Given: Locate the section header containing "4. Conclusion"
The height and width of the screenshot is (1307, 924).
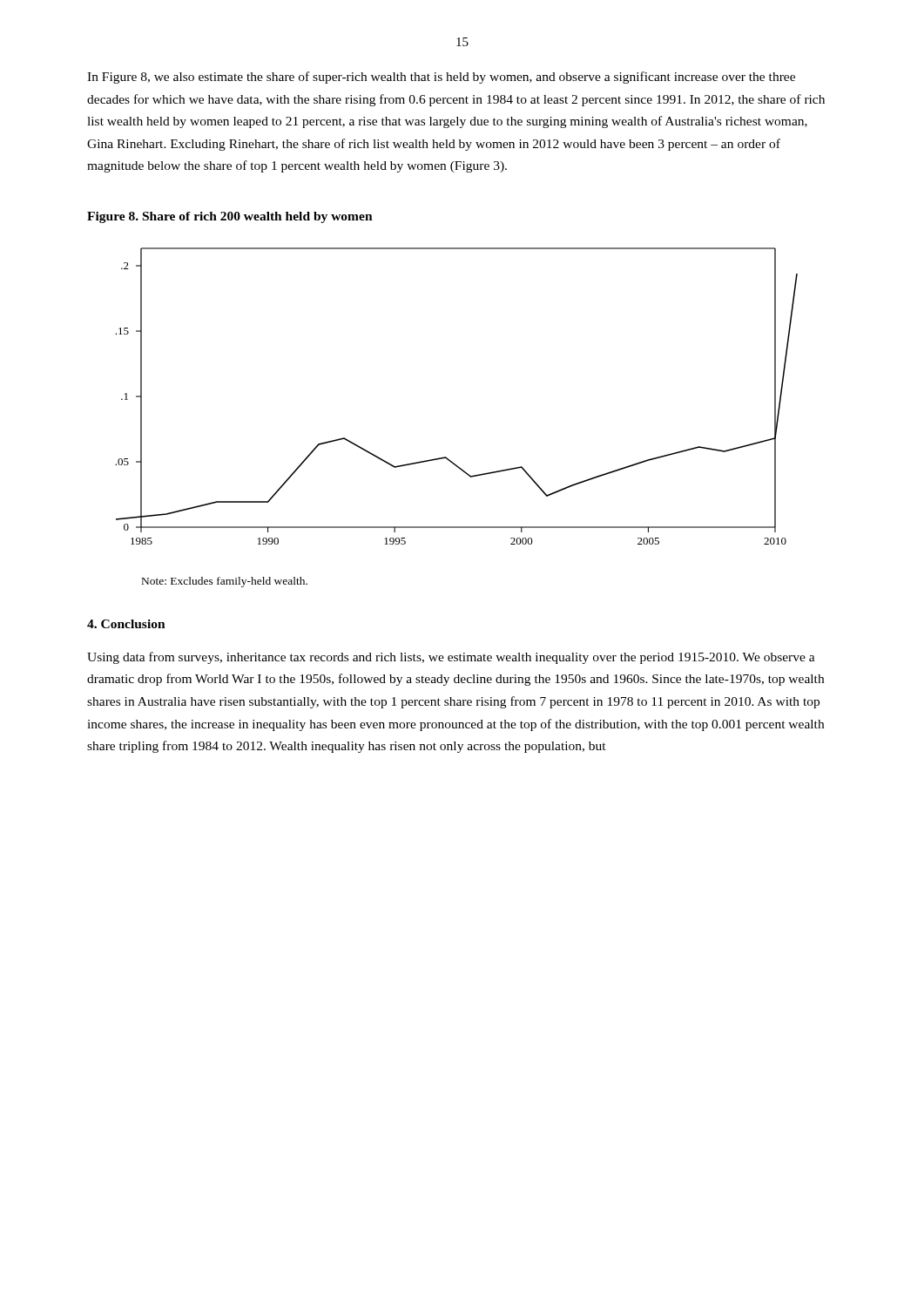Looking at the screenshot, I should 126,623.
